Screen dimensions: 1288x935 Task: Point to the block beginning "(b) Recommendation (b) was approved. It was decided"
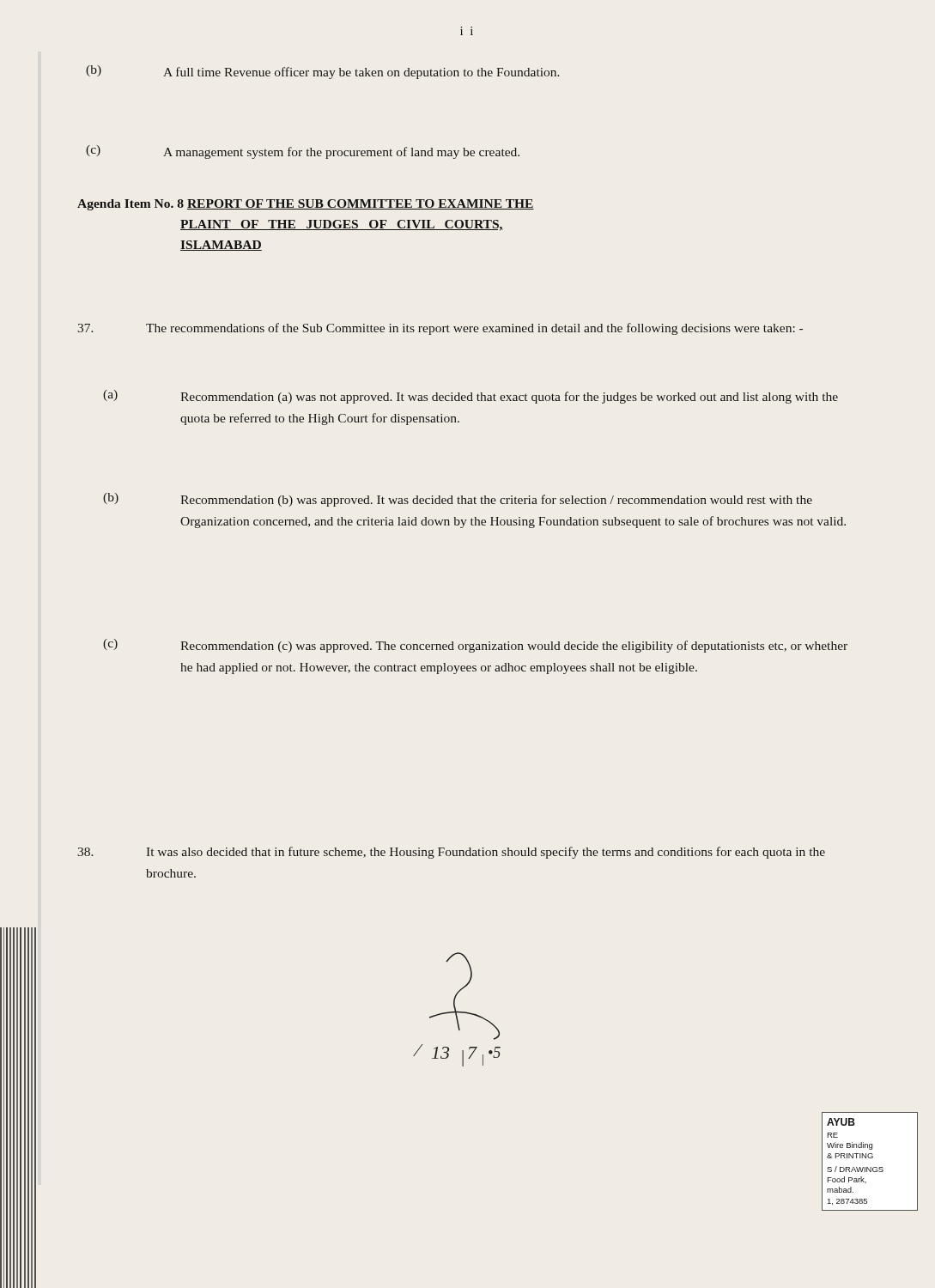480,511
